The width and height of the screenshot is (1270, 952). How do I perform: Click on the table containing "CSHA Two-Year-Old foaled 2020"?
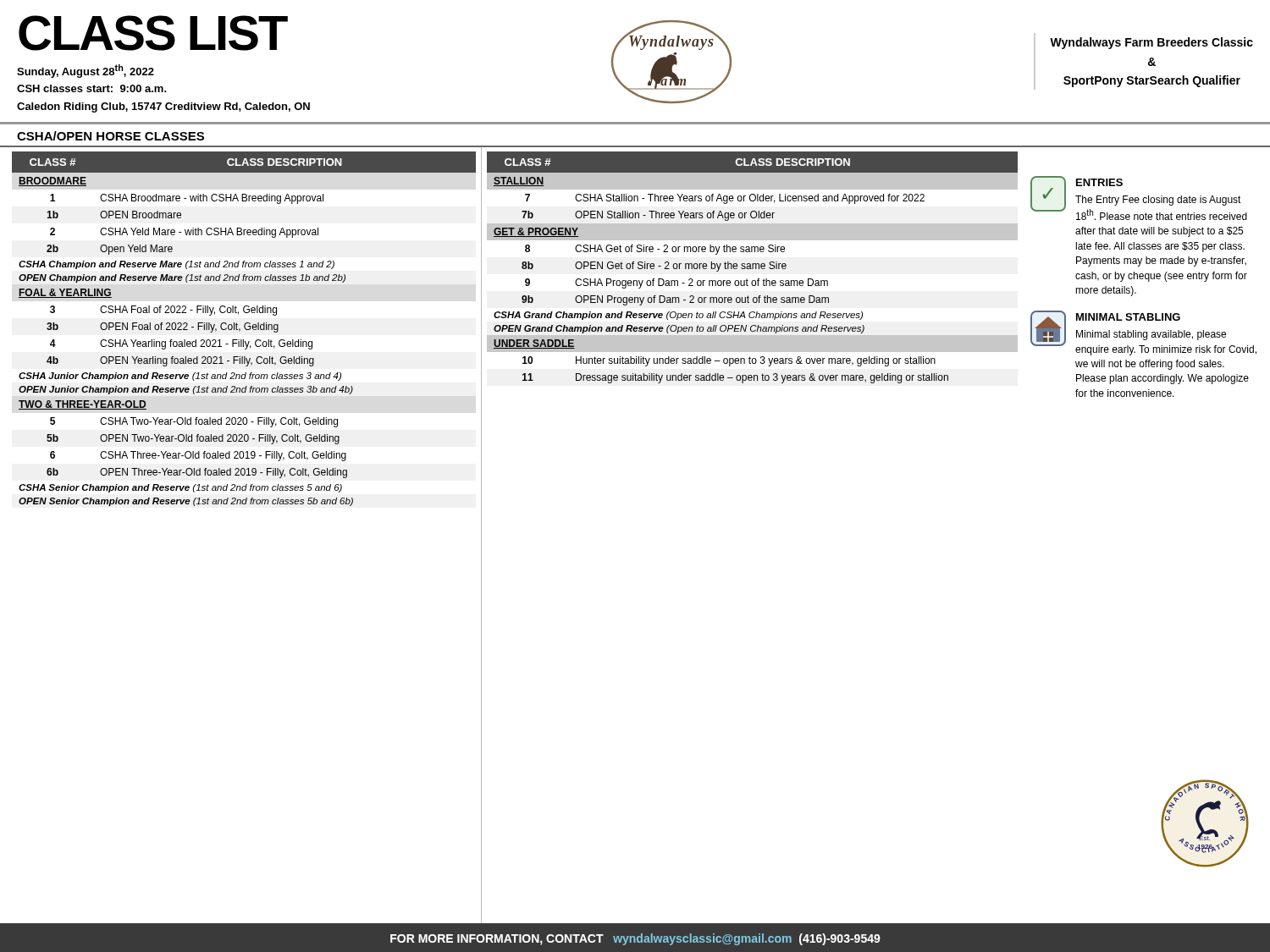coord(244,329)
